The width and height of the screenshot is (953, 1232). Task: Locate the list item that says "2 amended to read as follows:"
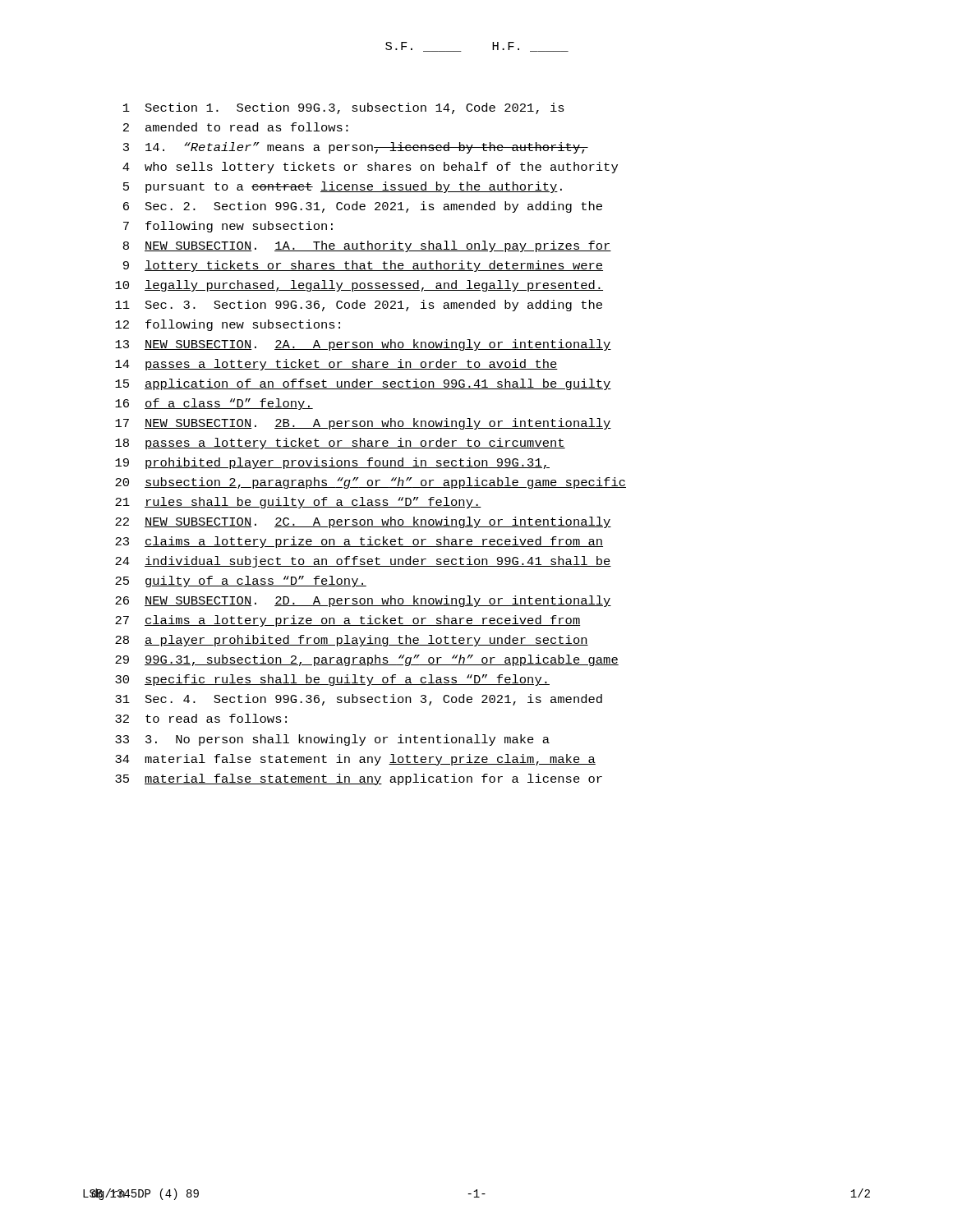236,127
